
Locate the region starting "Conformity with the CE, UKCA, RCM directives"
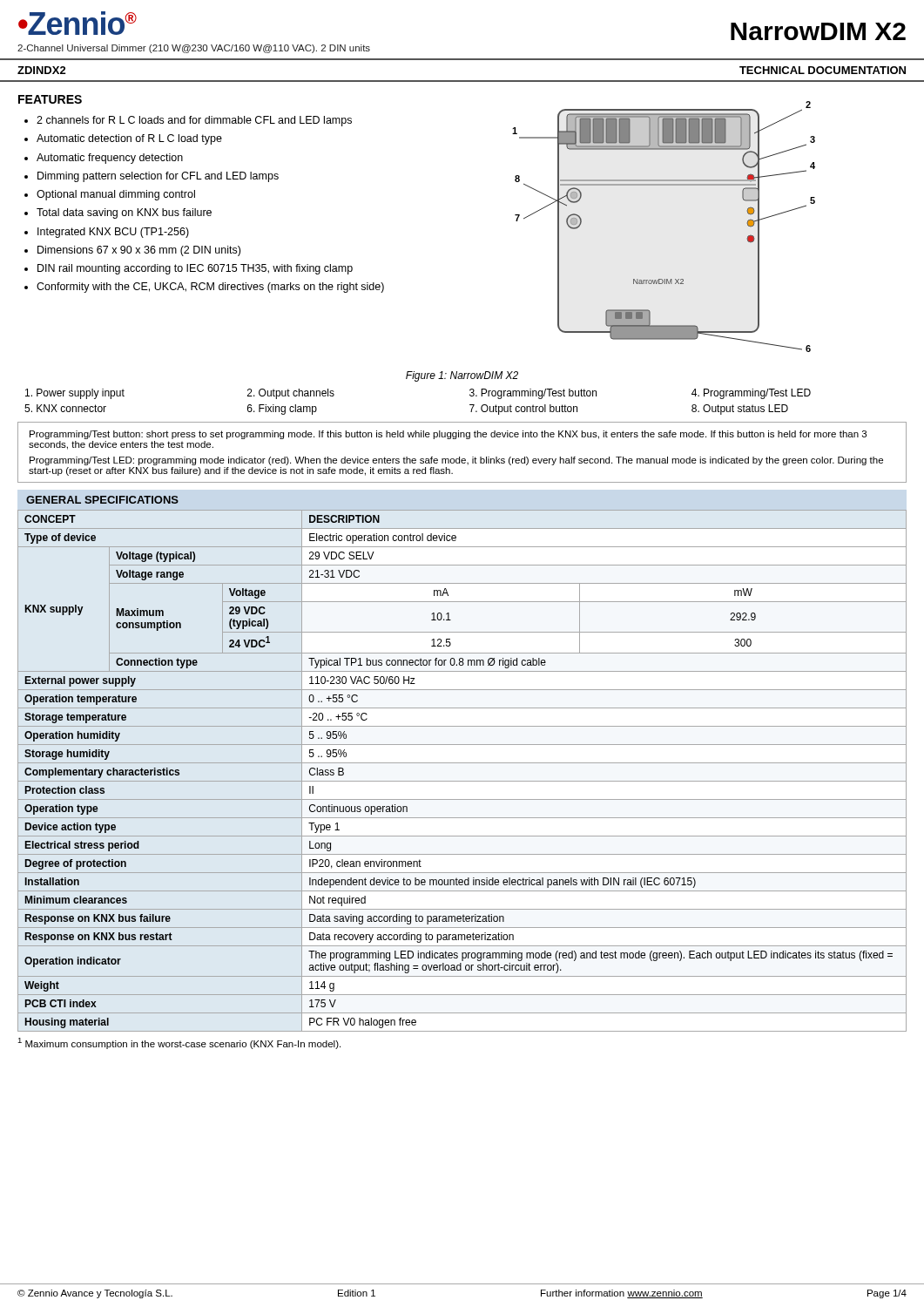(210, 287)
